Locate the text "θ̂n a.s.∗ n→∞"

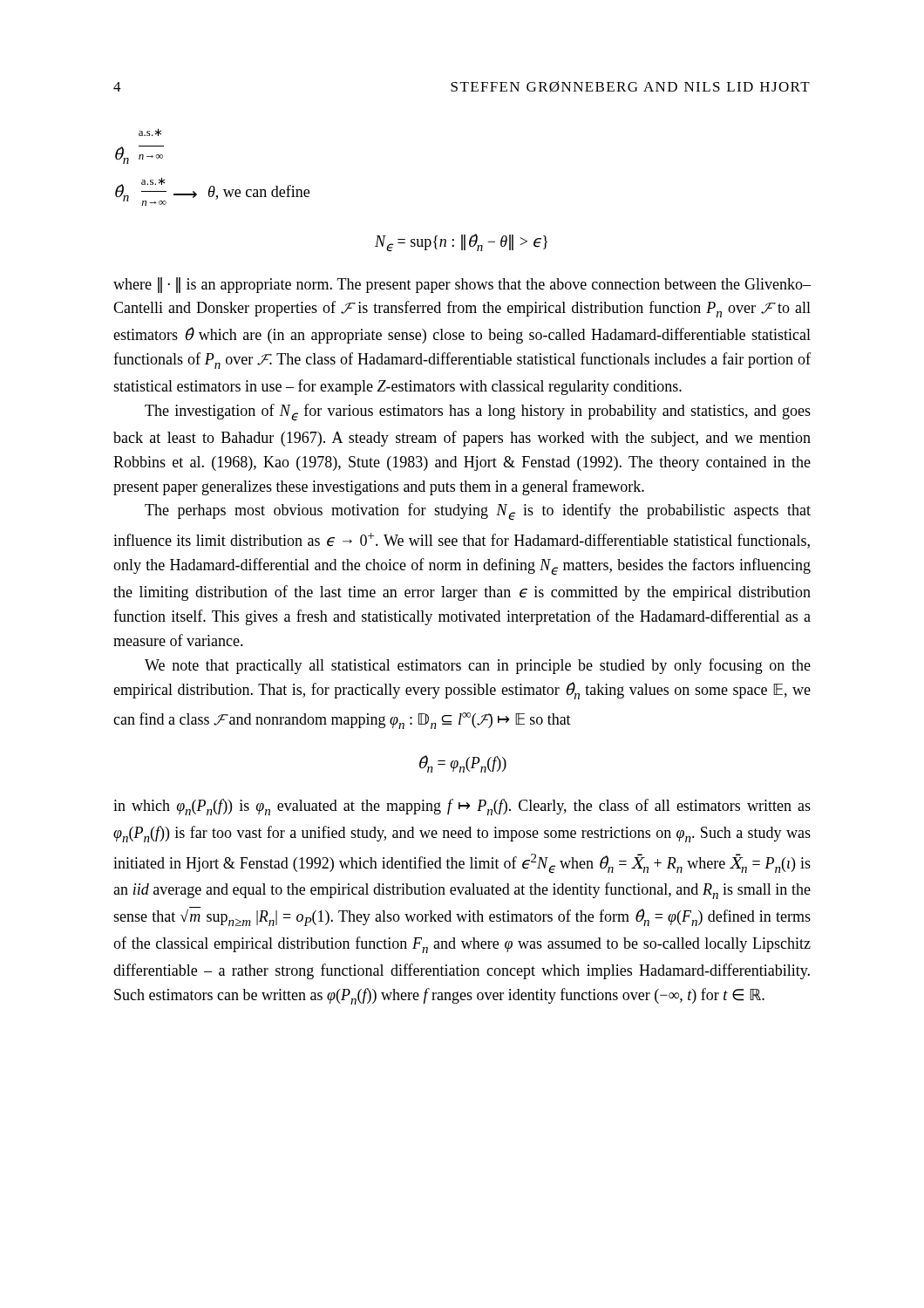click(x=143, y=143)
